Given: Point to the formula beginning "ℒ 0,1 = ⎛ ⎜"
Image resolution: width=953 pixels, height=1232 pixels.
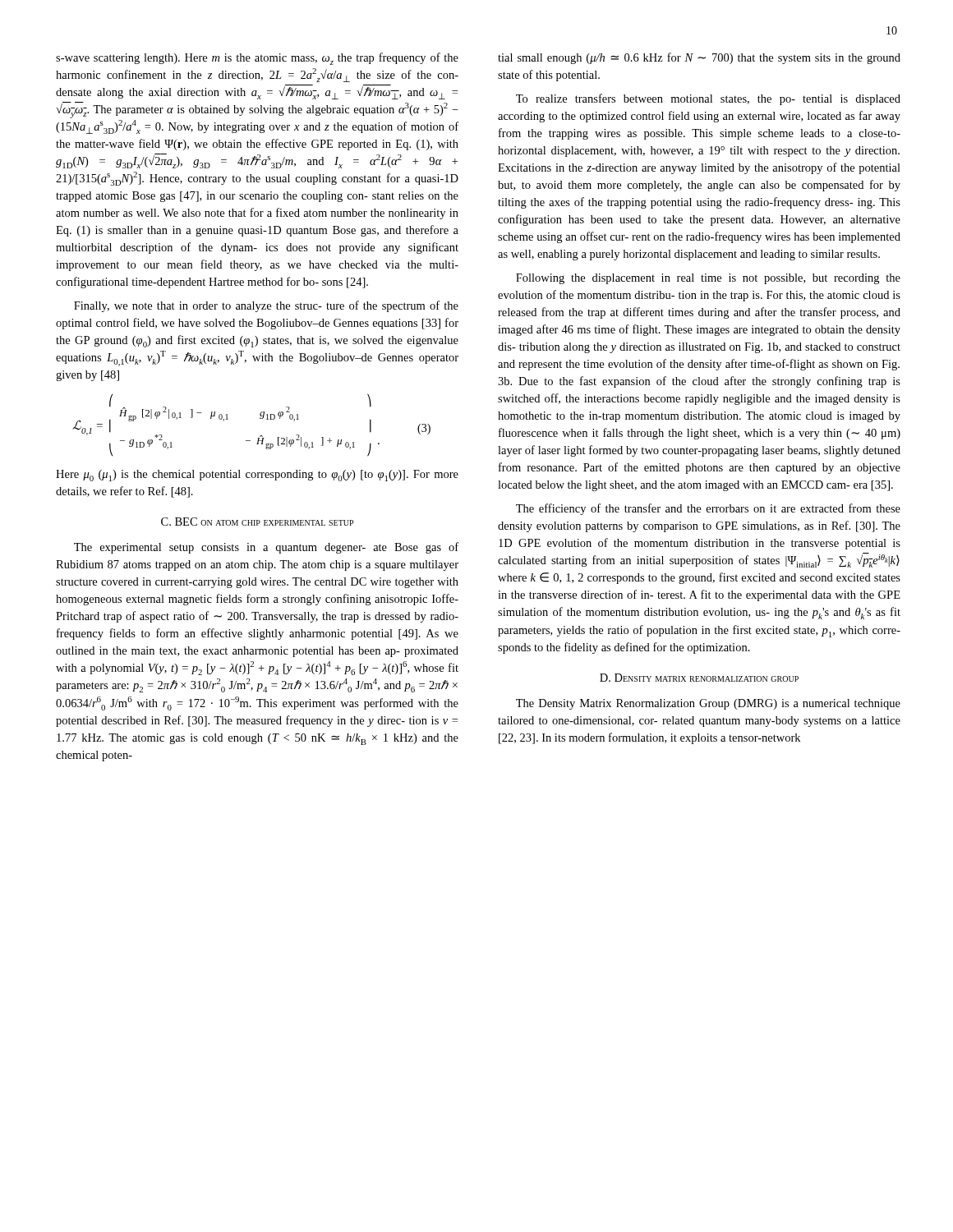Looking at the screenshot, I should 257,425.
